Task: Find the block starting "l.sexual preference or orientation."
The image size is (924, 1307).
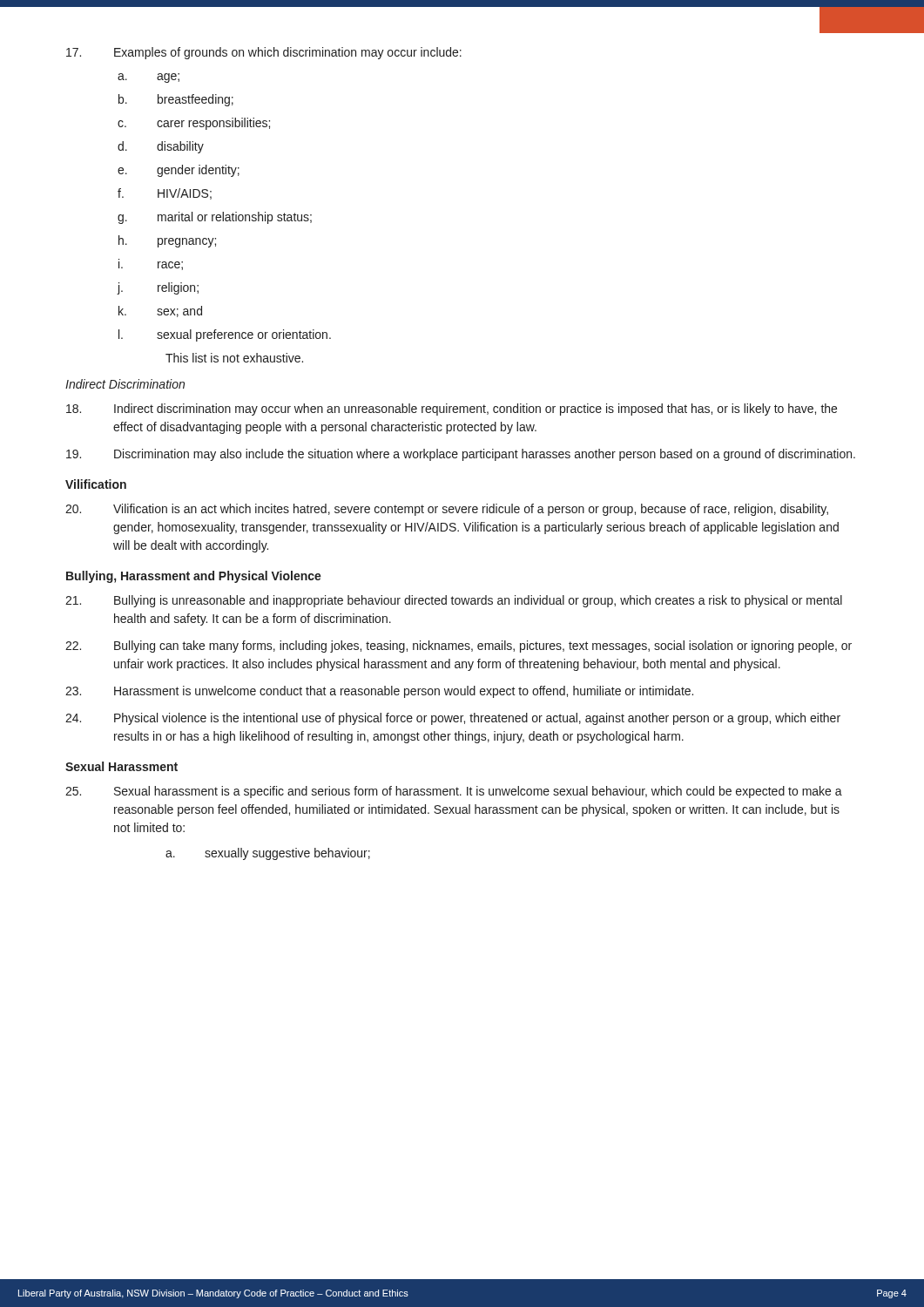Action: [x=225, y=335]
